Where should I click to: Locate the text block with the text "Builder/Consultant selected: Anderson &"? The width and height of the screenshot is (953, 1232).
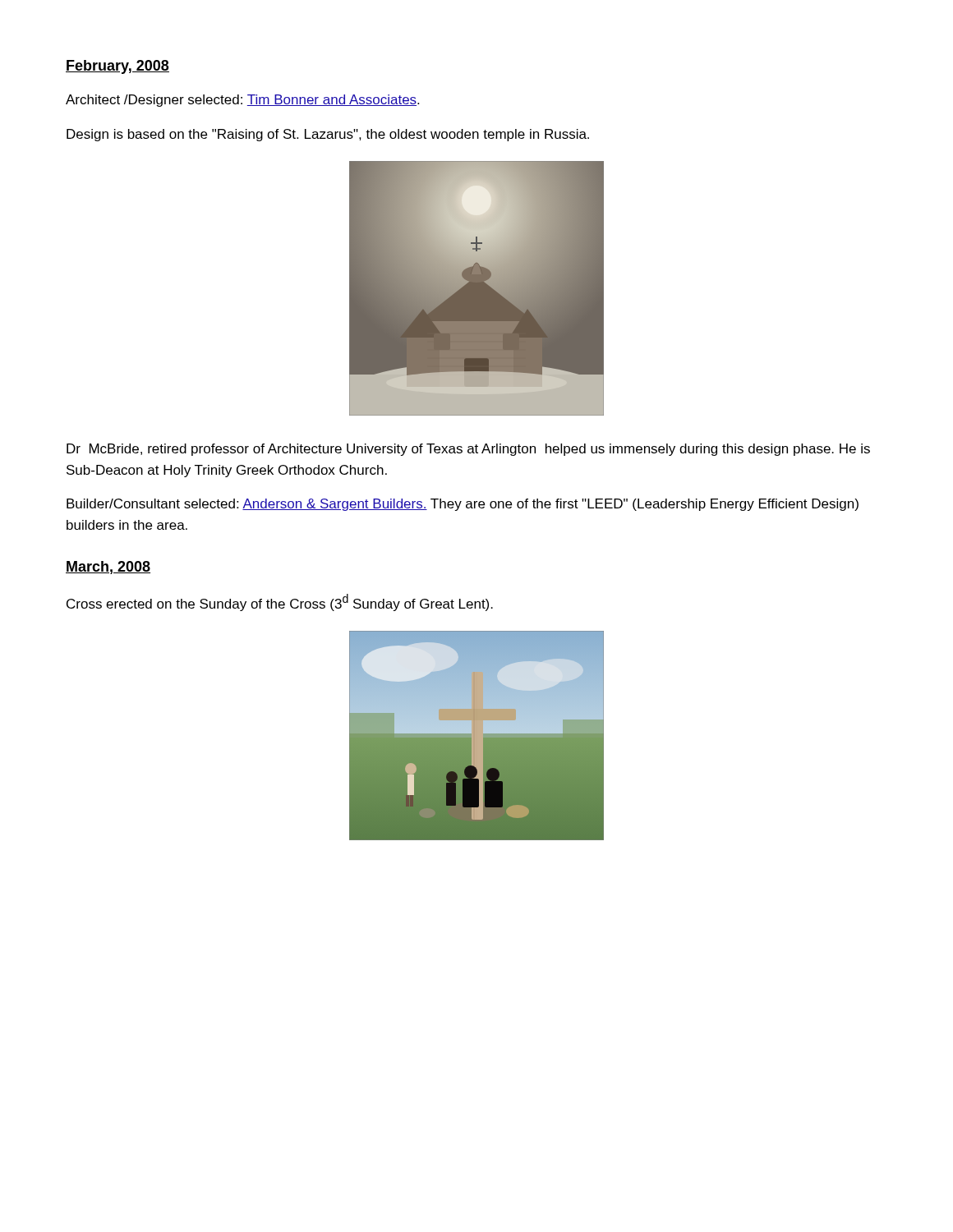point(462,514)
